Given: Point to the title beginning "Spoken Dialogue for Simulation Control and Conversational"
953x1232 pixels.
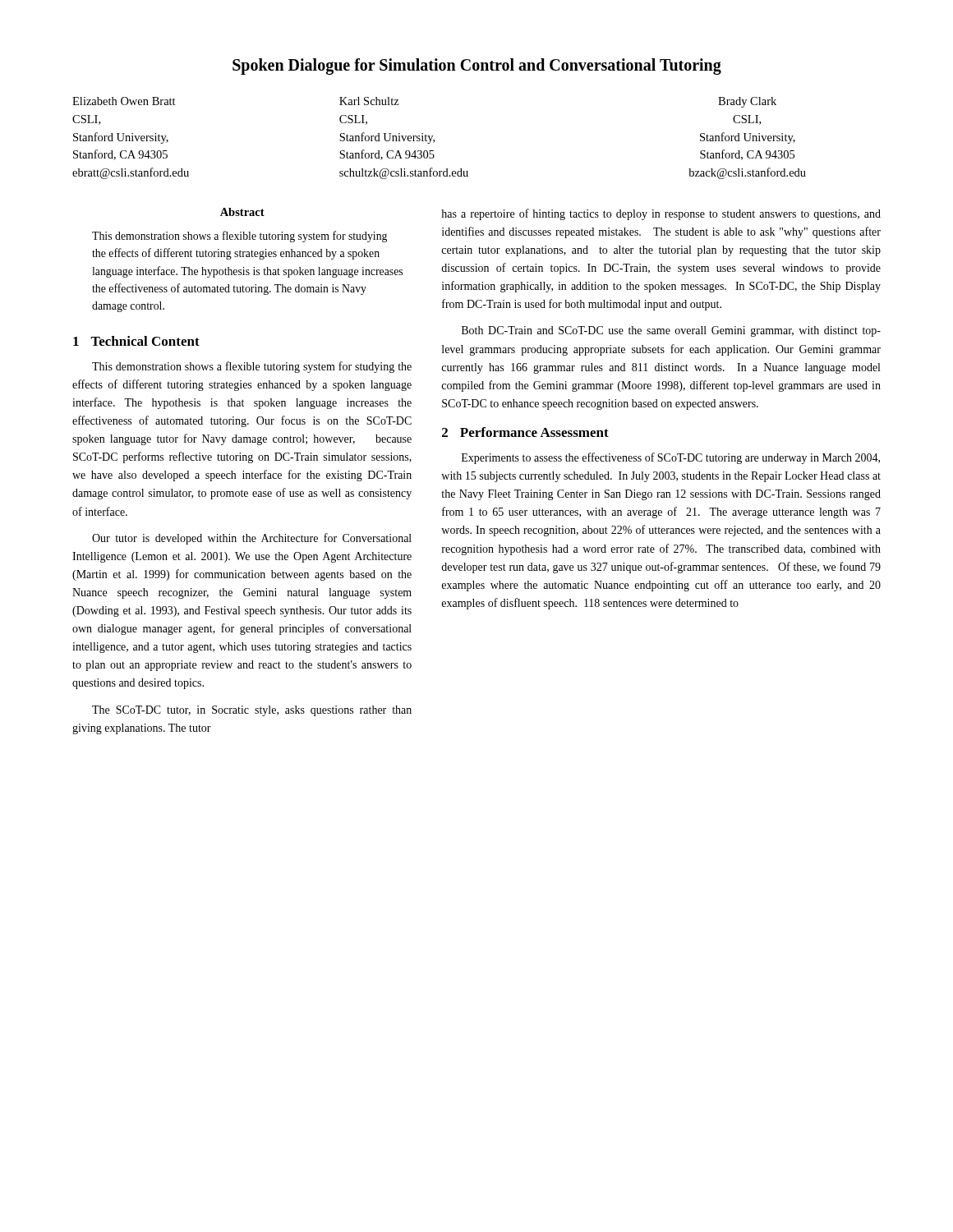Looking at the screenshot, I should pos(476,65).
